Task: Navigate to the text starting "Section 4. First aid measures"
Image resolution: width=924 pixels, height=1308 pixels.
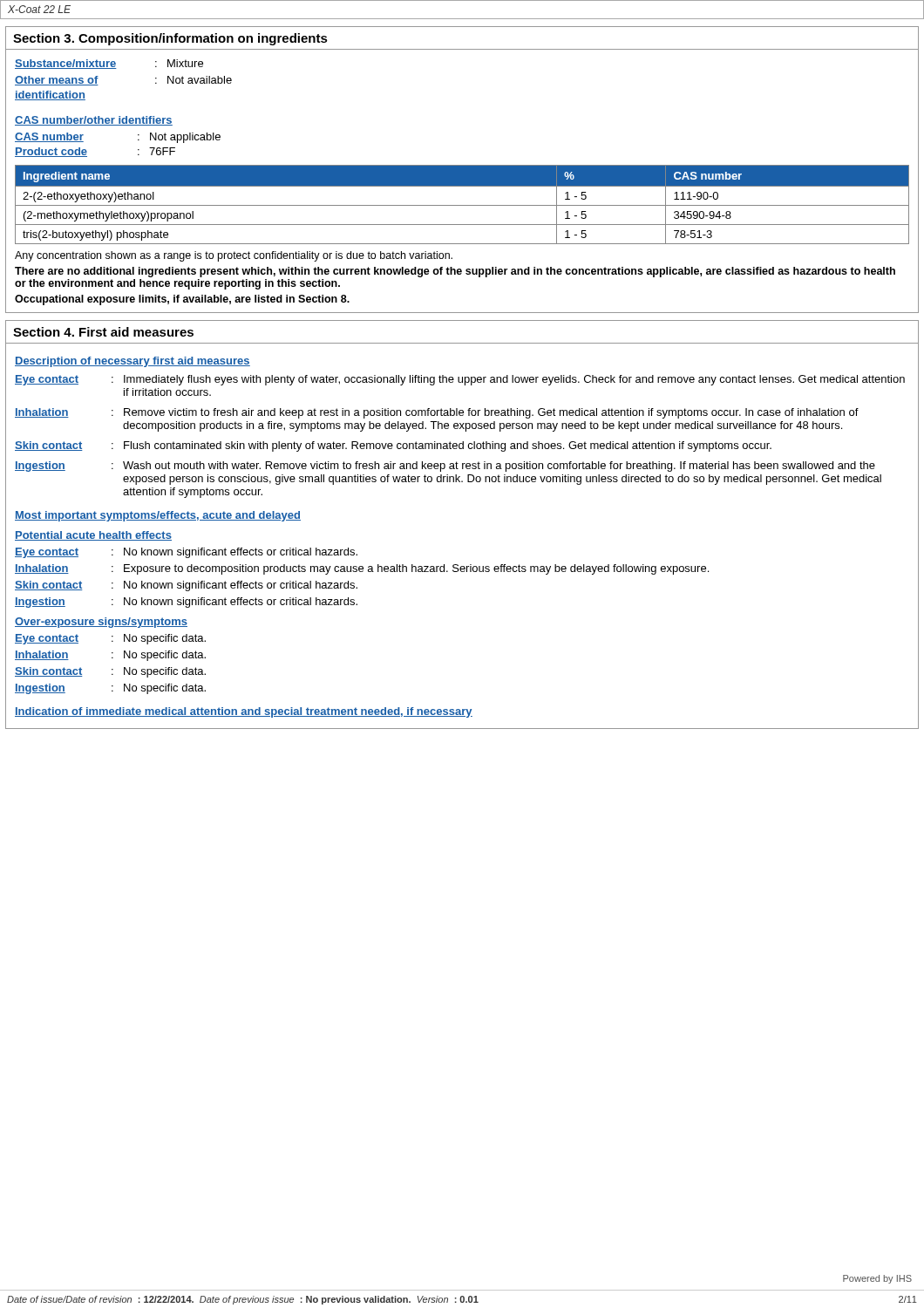Action: [x=104, y=332]
